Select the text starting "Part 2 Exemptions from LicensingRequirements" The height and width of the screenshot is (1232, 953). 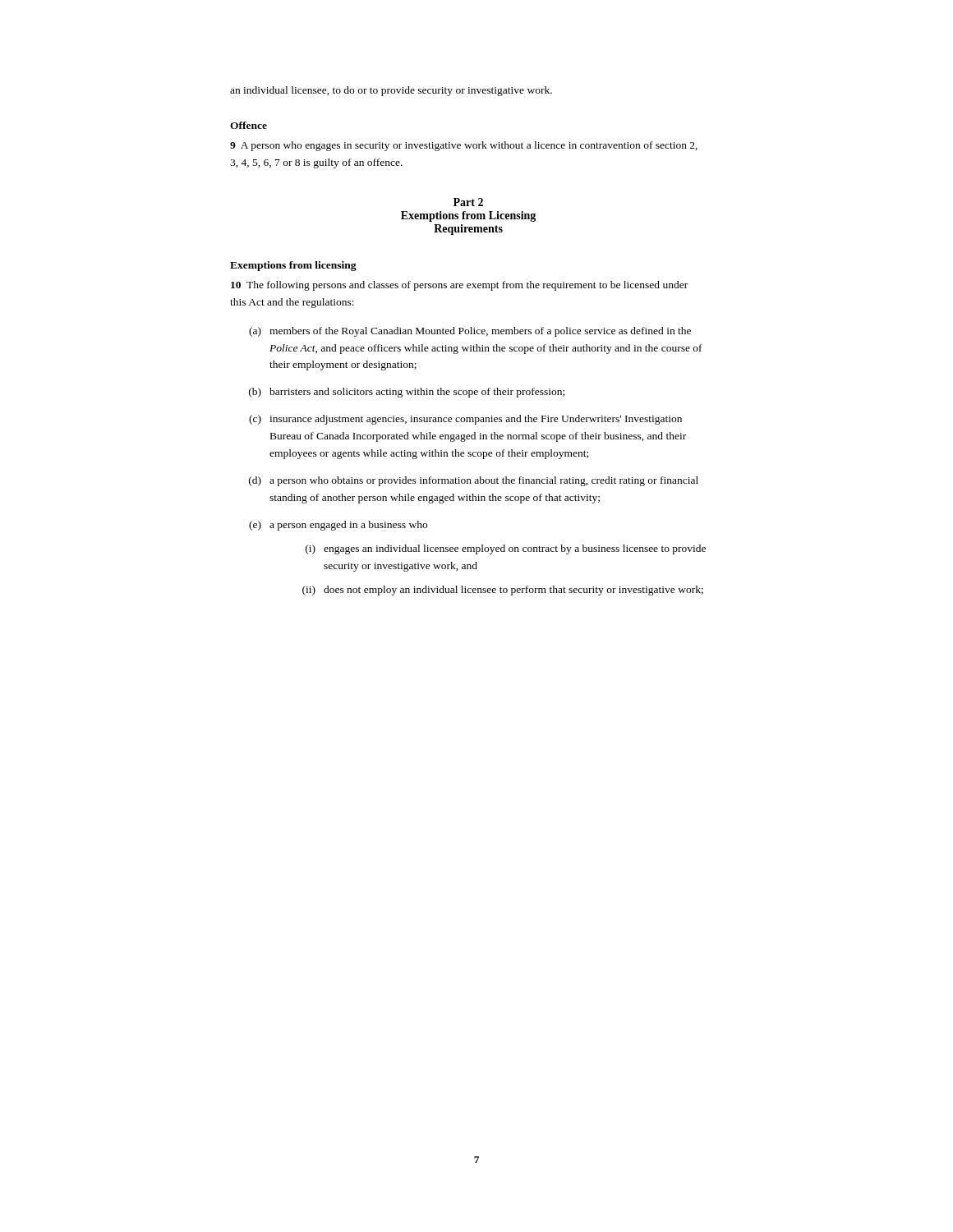468,216
